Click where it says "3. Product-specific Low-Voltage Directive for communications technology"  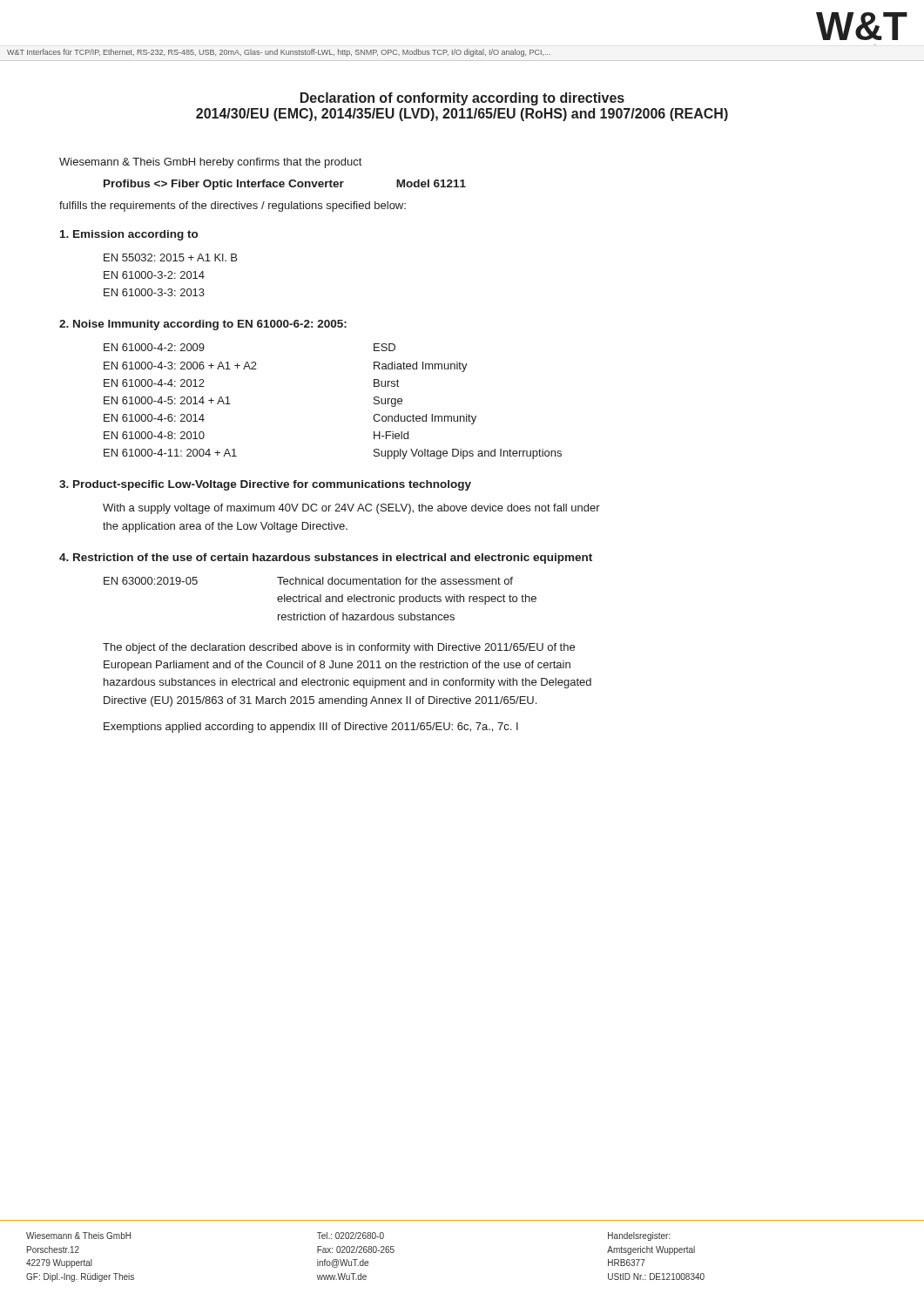pos(265,484)
